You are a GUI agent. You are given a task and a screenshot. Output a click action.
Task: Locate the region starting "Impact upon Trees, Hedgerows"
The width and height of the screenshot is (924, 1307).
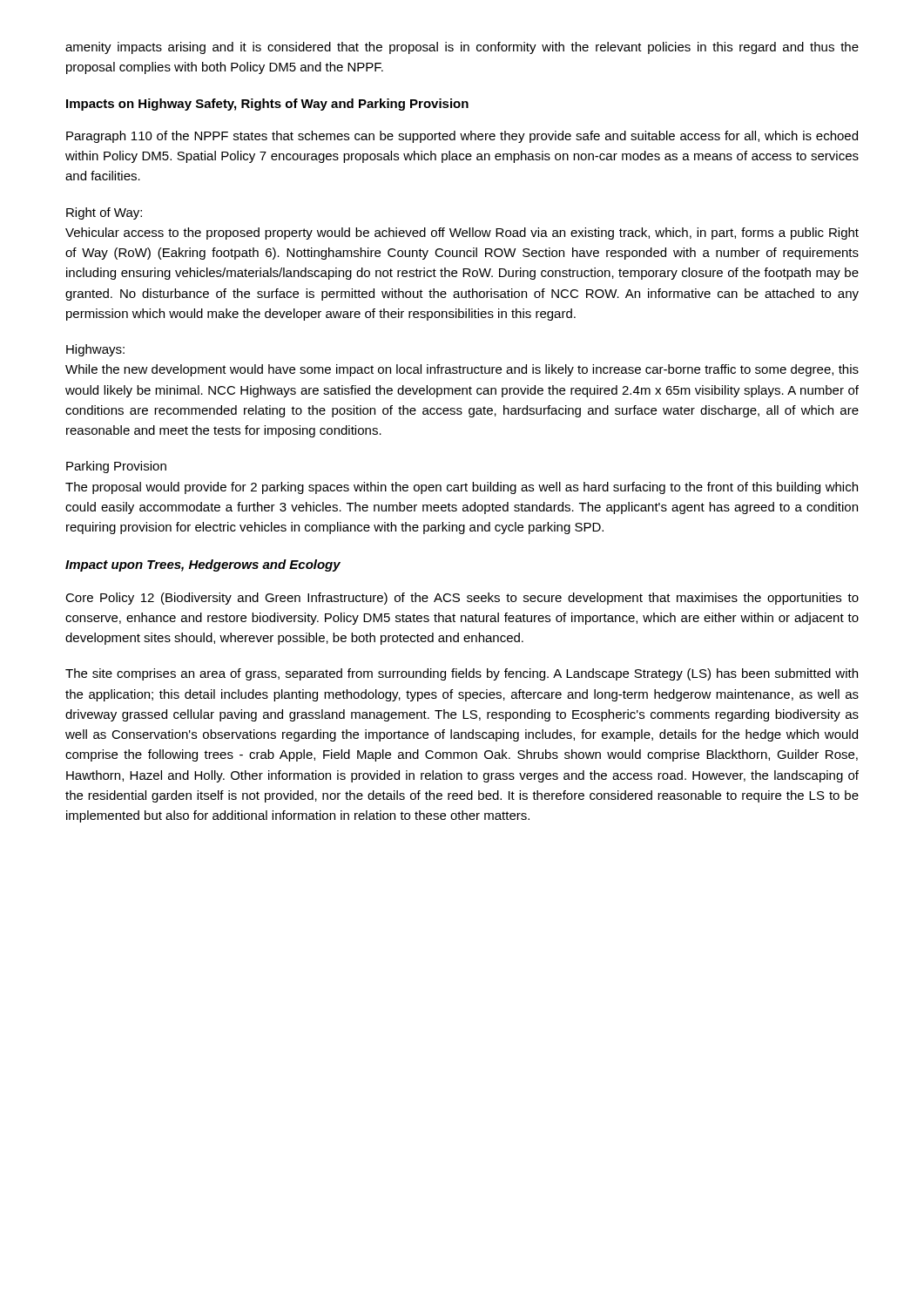coord(203,564)
